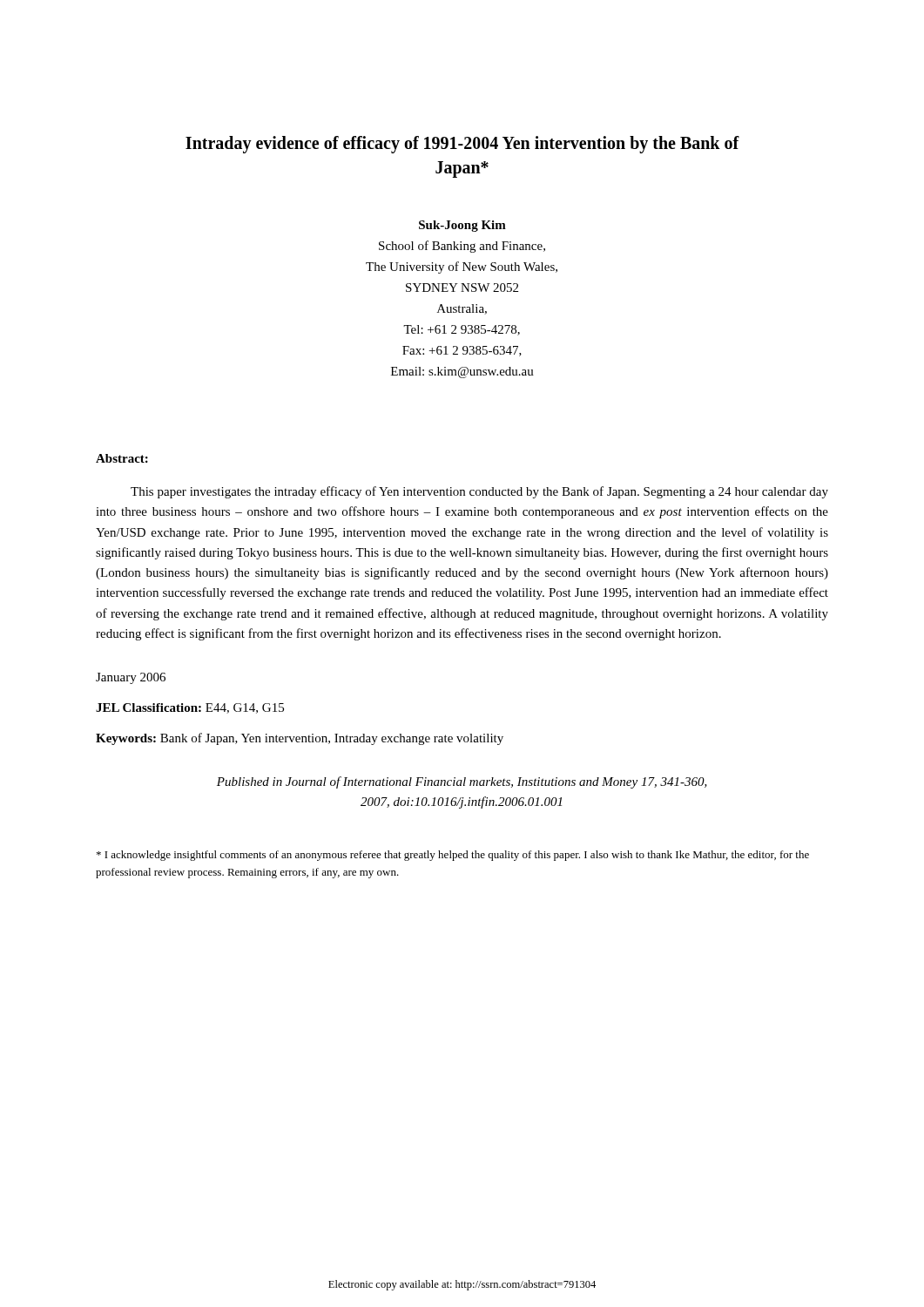Find the element starting "Intraday evidence of efficacy of"
Image resolution: width=924 pixels, height=1307 pixels.
[462, 155]
